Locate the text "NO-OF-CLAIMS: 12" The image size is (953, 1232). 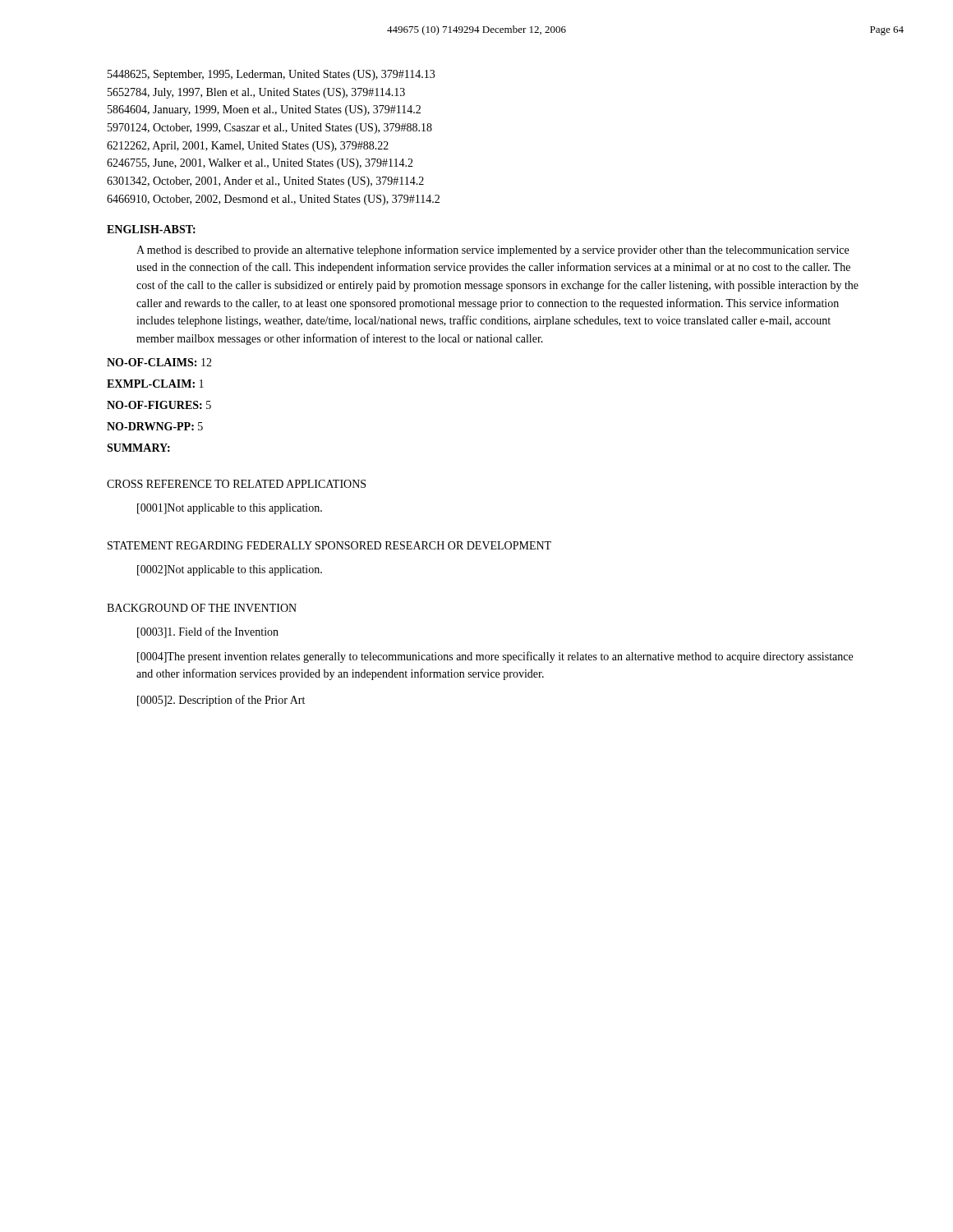[159, 362]
